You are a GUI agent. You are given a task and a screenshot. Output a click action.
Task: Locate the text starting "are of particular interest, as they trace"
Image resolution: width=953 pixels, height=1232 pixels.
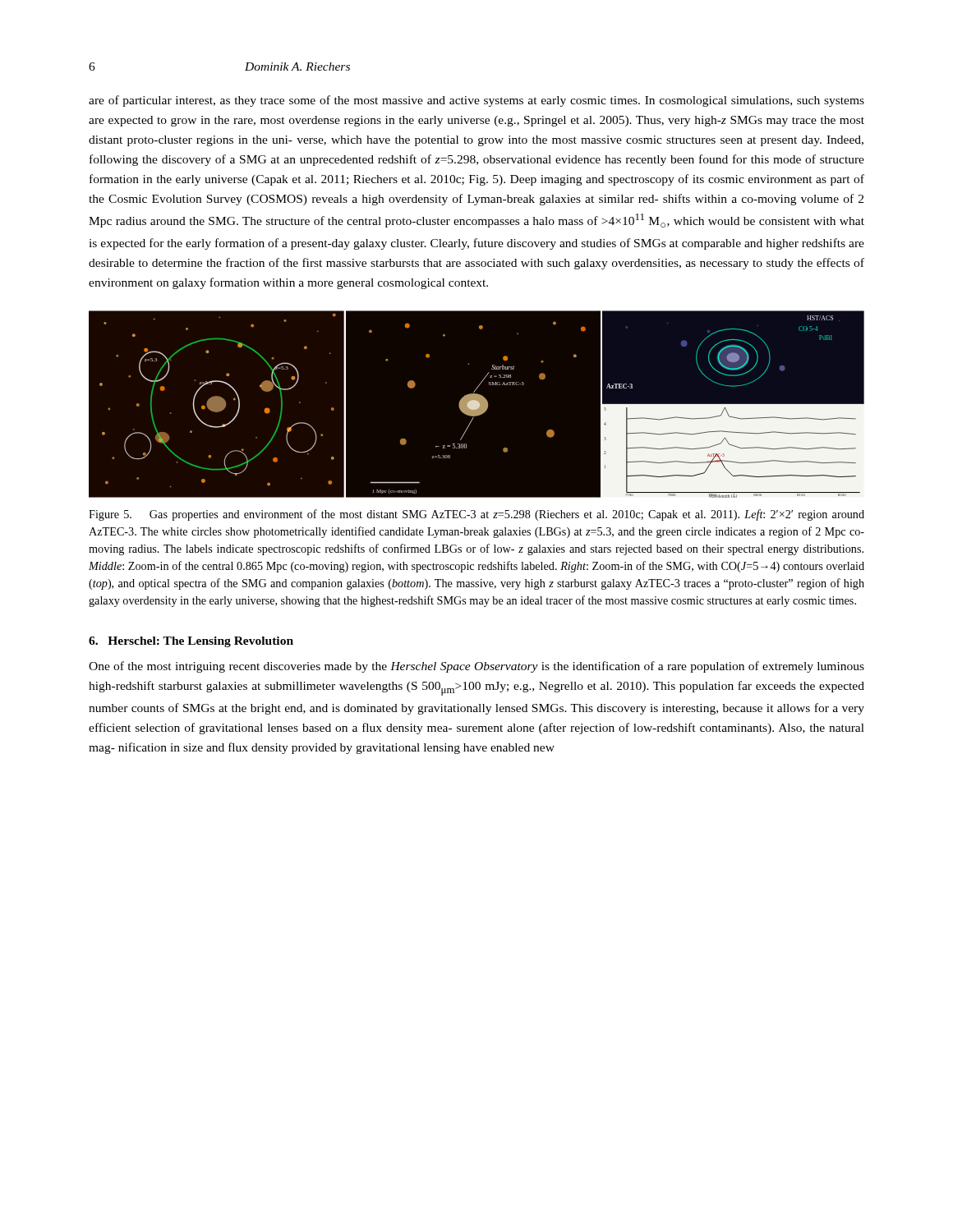coord(476,191)
